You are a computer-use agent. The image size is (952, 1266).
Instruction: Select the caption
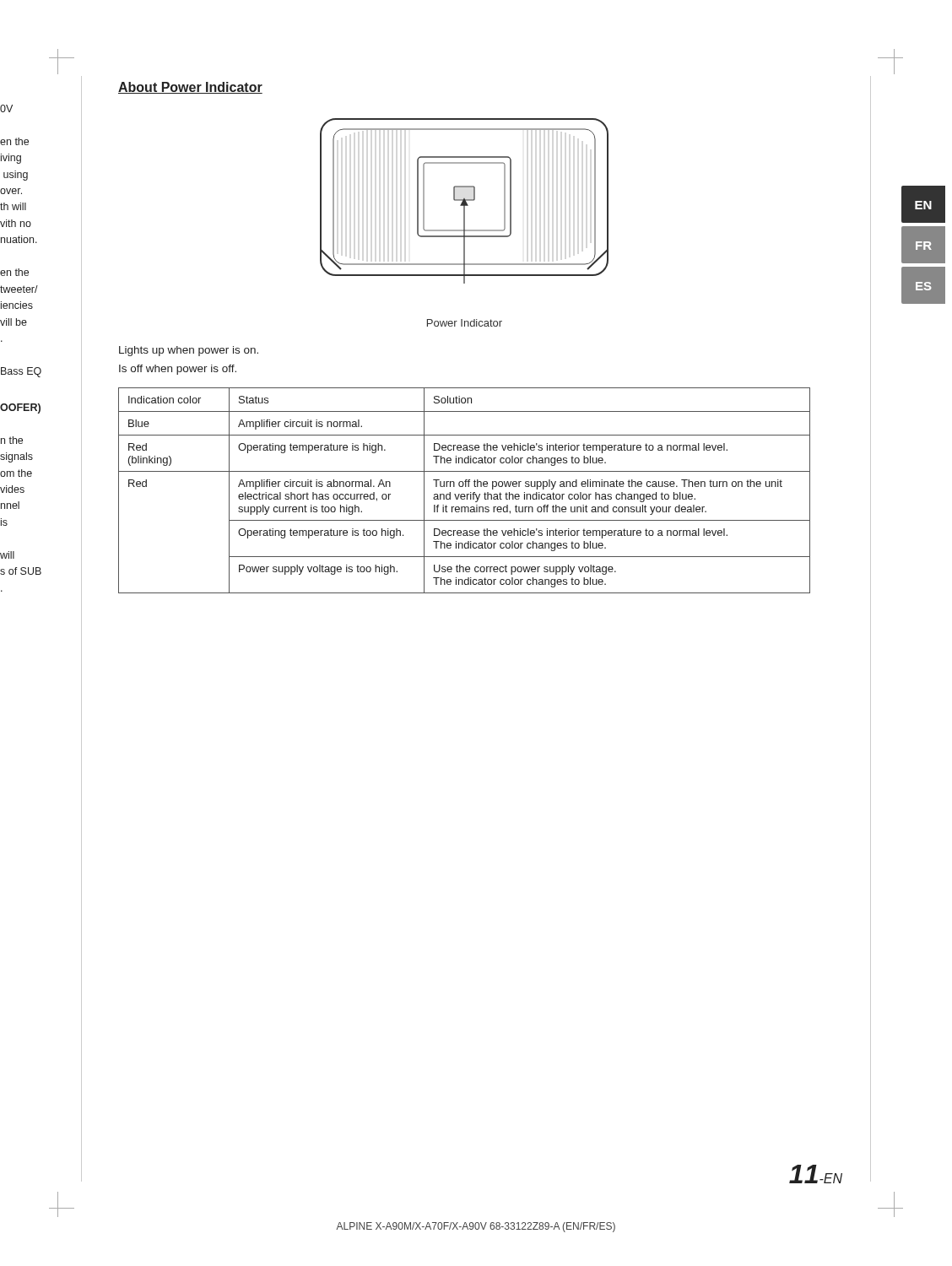point(464,323)
